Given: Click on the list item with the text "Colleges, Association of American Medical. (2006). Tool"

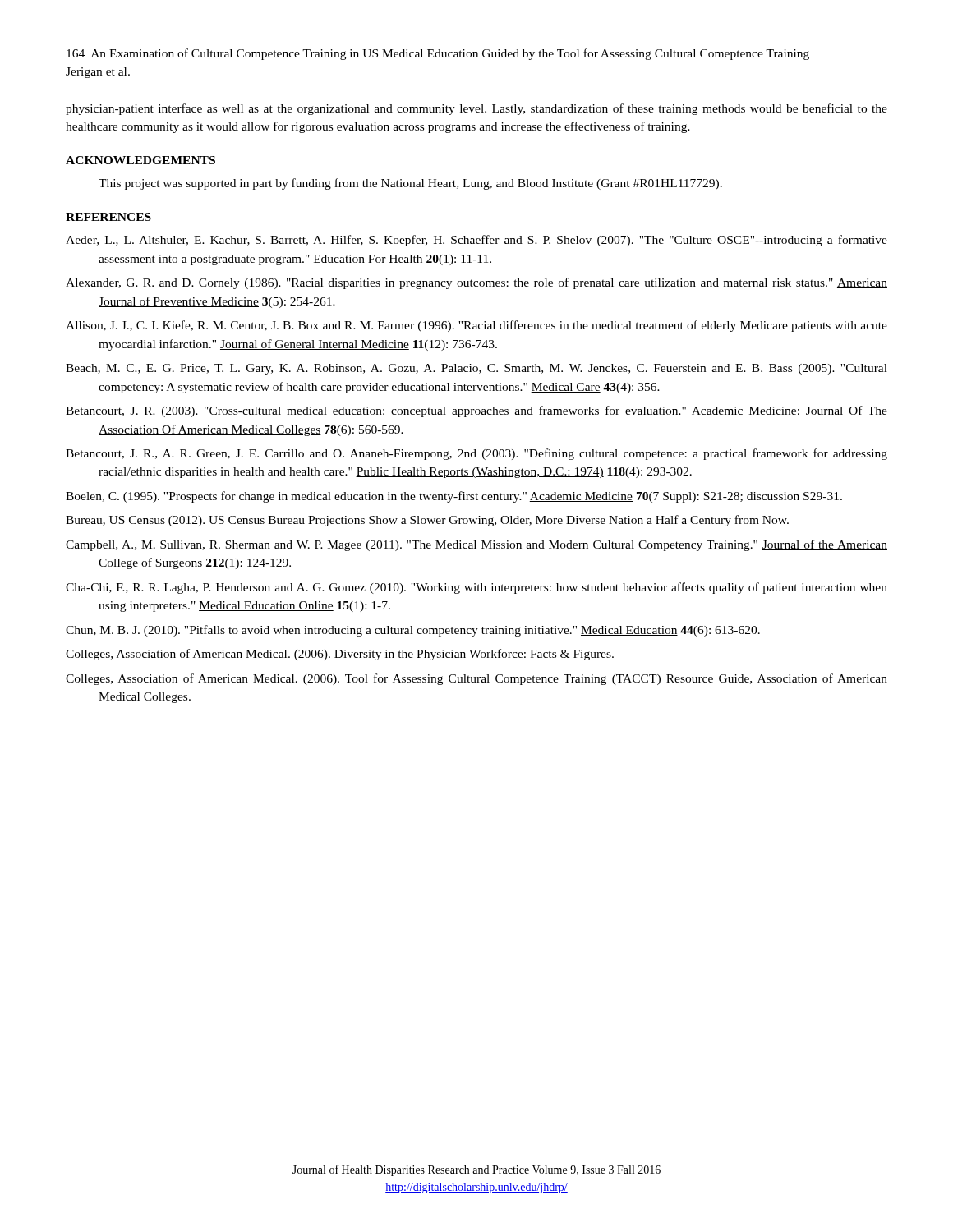Looking at the screenshot, I should (476, 688).
